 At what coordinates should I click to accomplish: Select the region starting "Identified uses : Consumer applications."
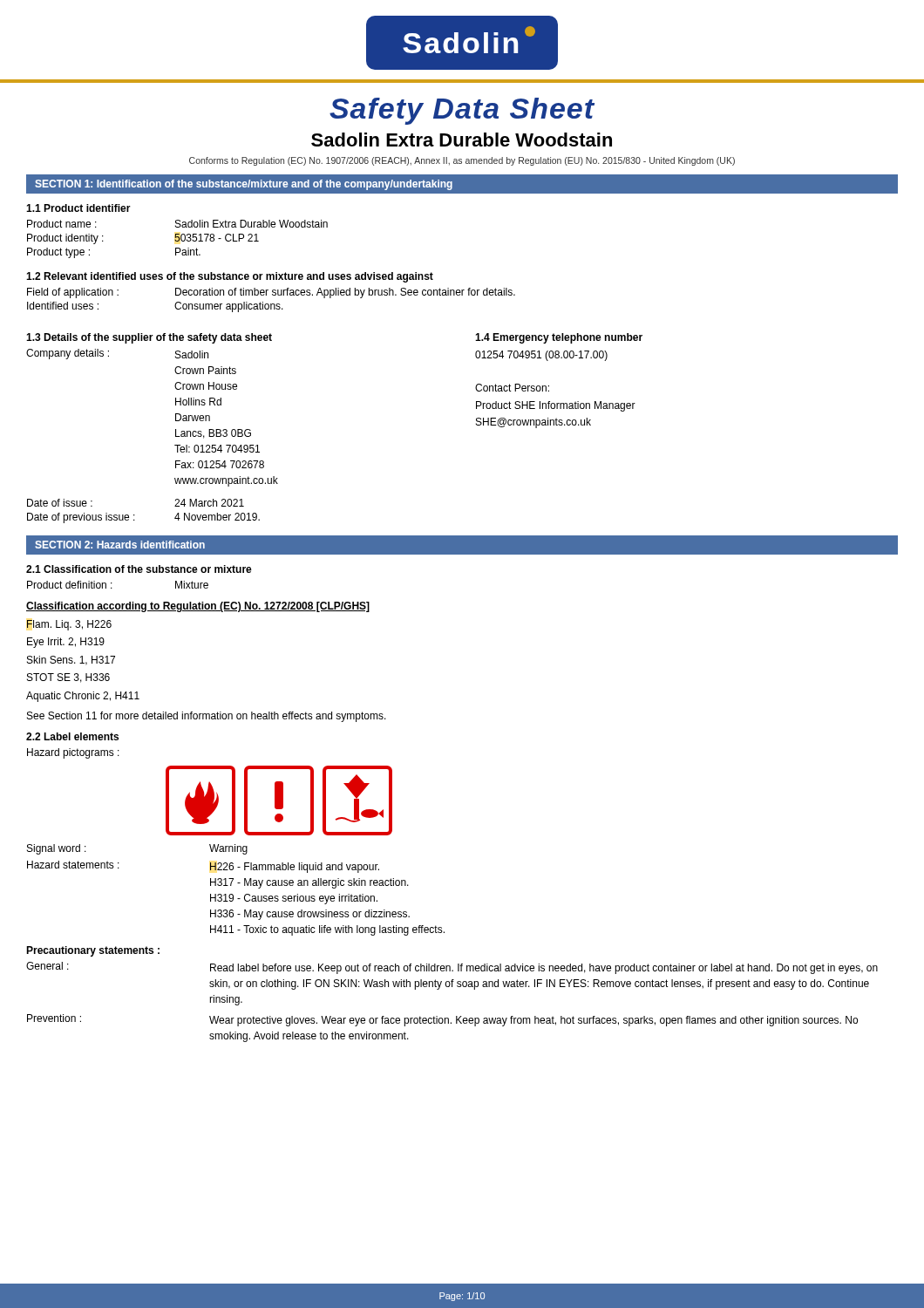(x=462, y=306)
